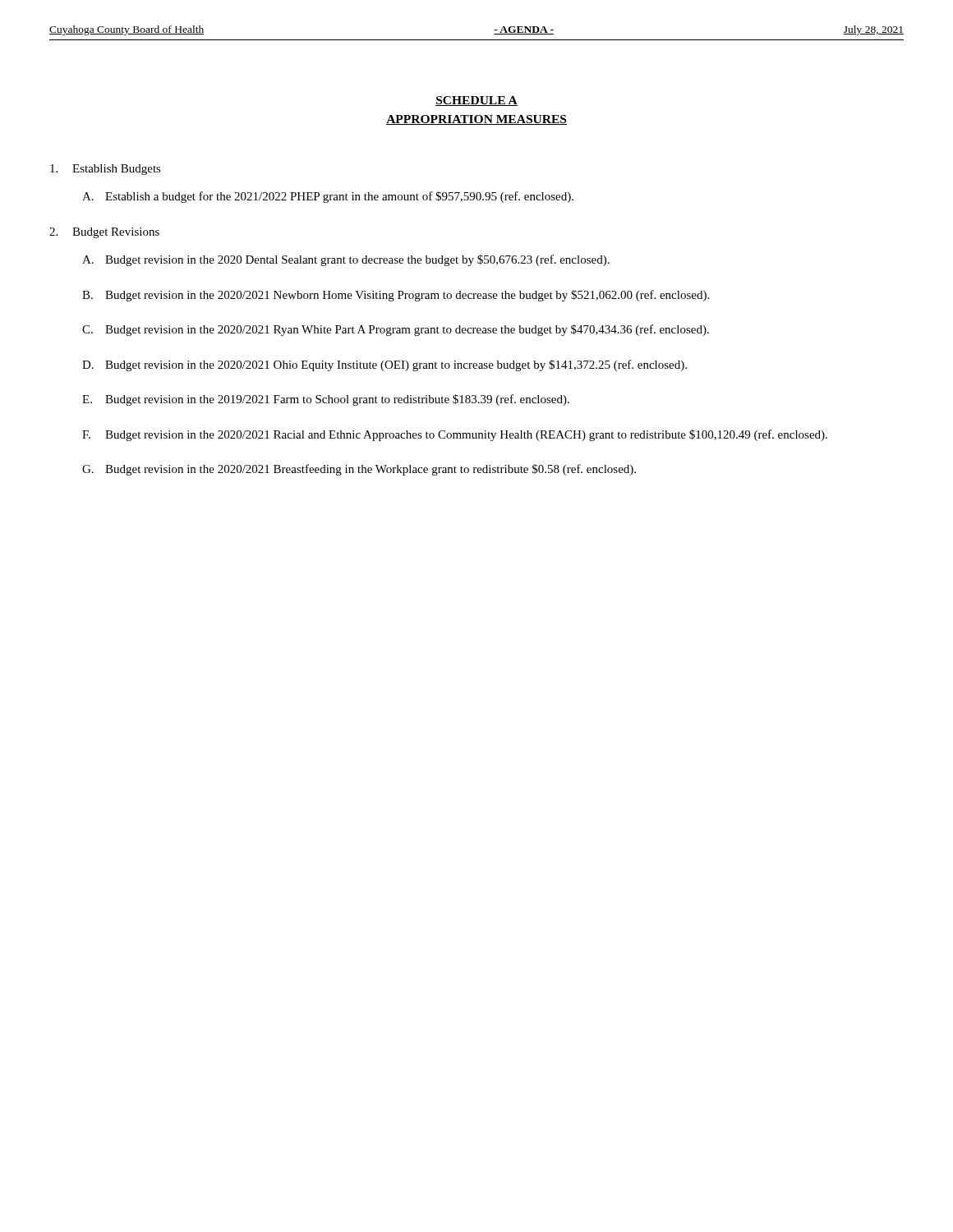
Task: Point to the block beginning "F. Budget revision in the 2020/2021 Racial and"
Action: [x=493, y=434]
